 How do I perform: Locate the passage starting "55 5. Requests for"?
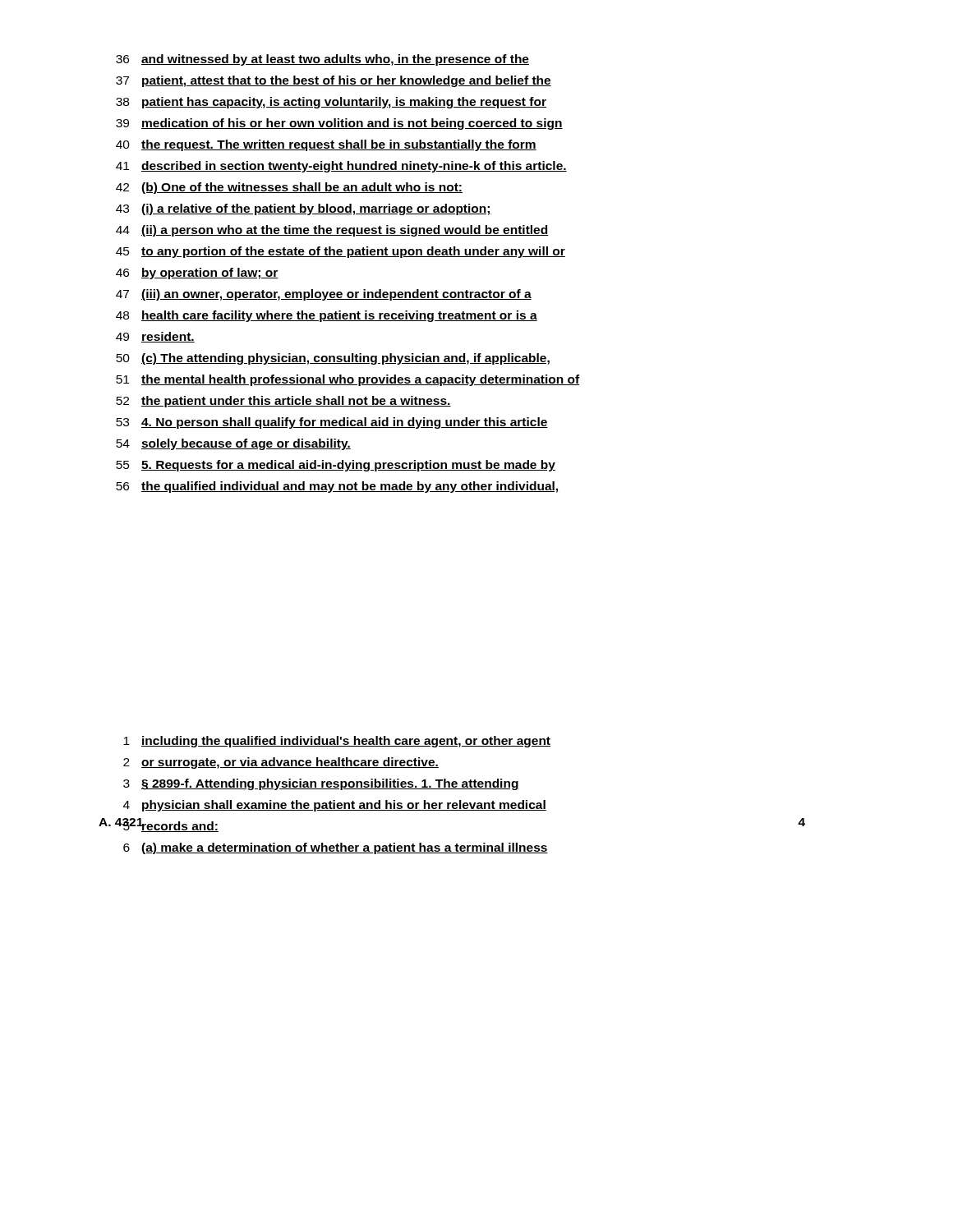coord(327,465)
